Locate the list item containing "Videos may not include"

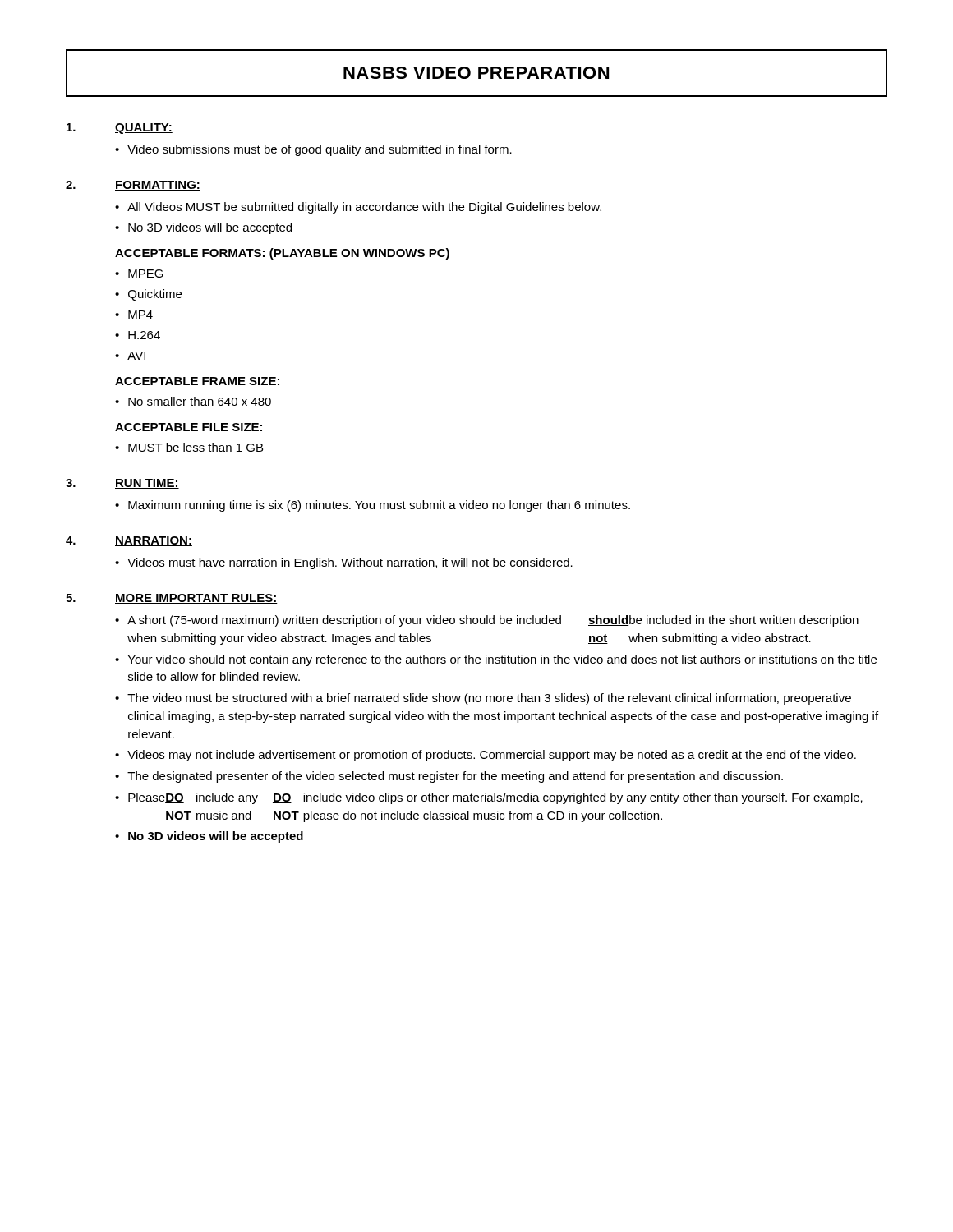coord(492,755)
